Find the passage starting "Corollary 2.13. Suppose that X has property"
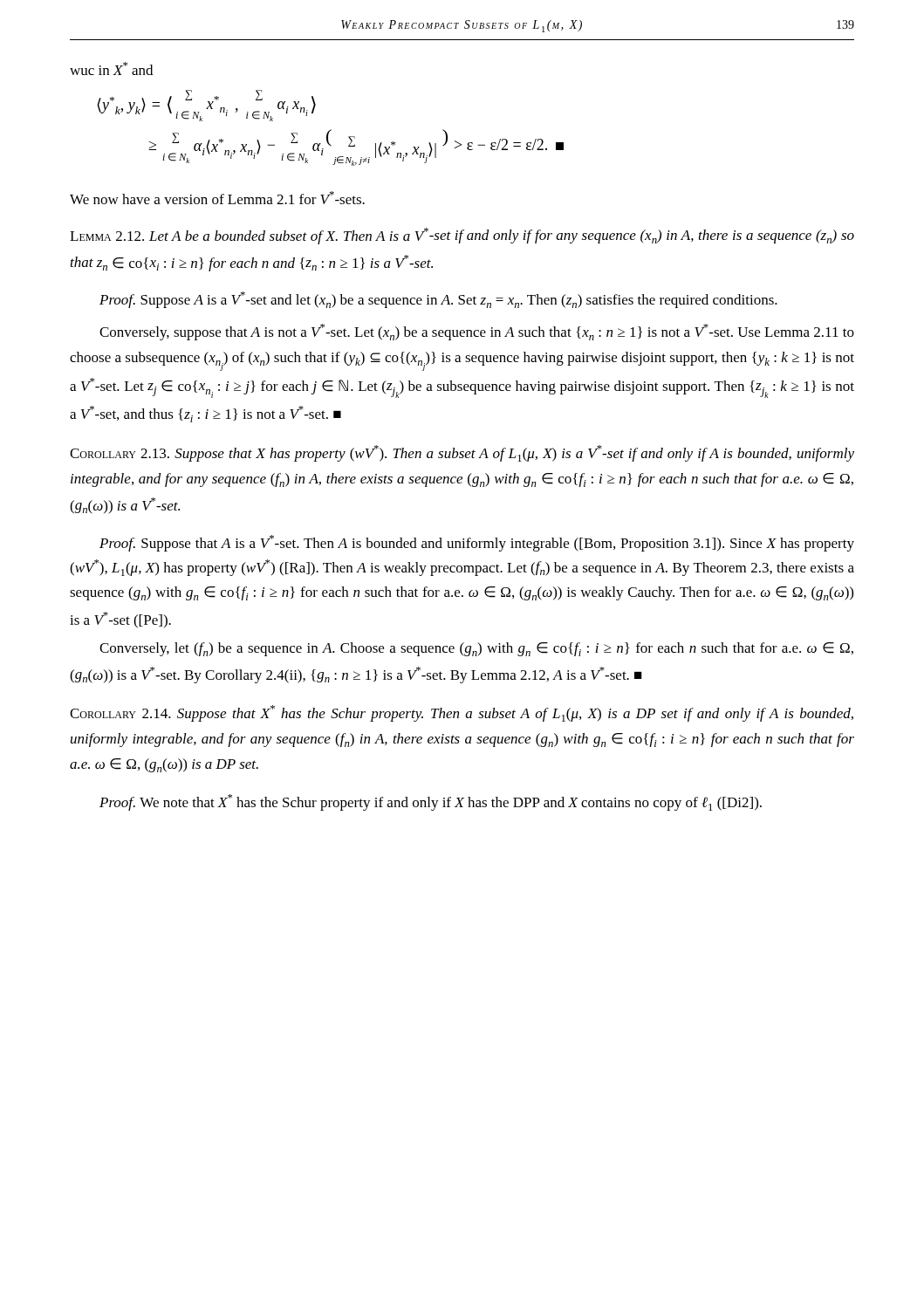This screenshot has width=924, height=1309. pos(462,479)
